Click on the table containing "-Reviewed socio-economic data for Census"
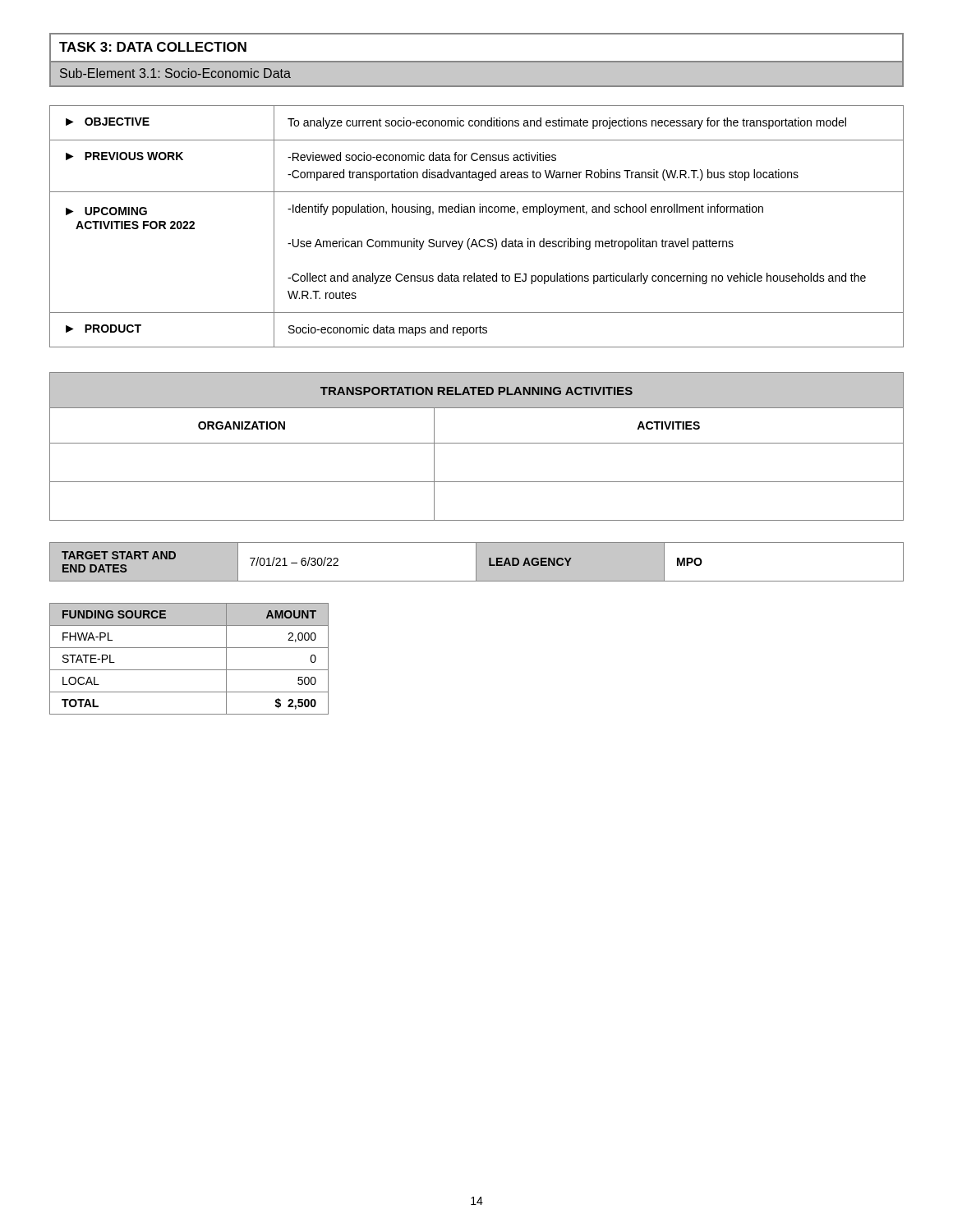The image size is (953, 1232). pyautogui.click(x=476, y=226)
